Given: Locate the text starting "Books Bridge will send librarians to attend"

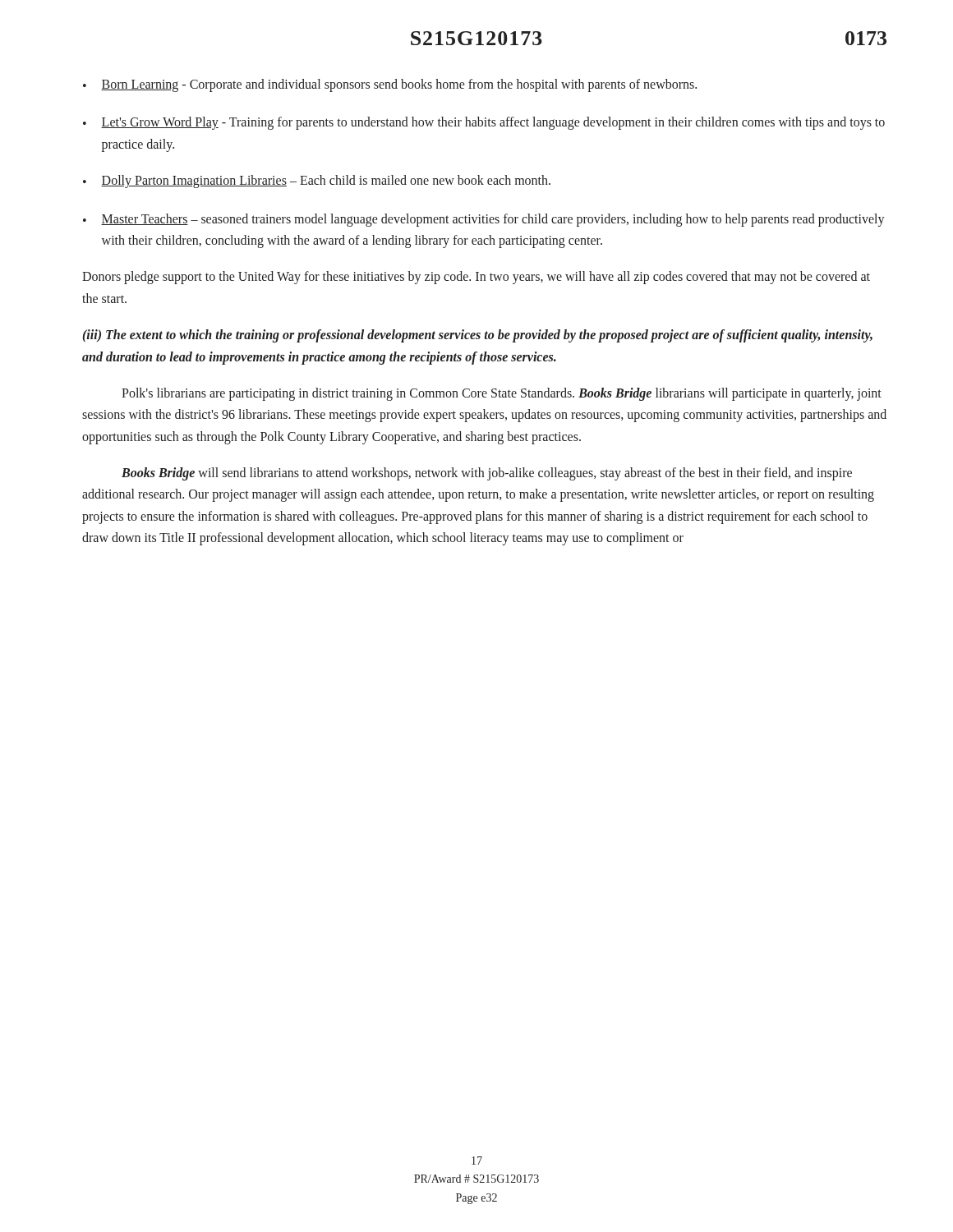Looking at the screenshot, I should pyautogui.click(x=478, y=505).
